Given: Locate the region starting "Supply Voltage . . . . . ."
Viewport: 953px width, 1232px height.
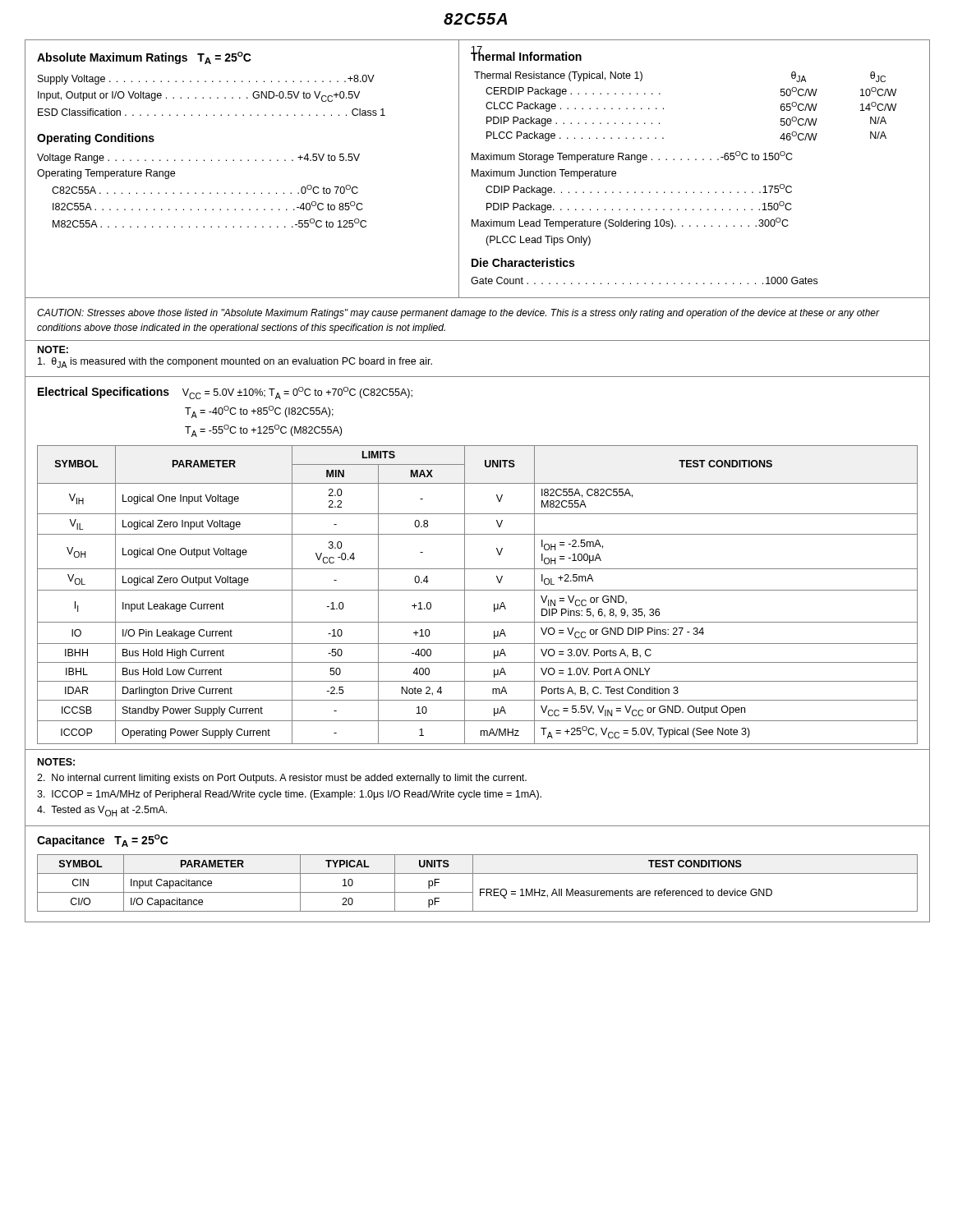Looking at the screenshot, I should 211,96.
